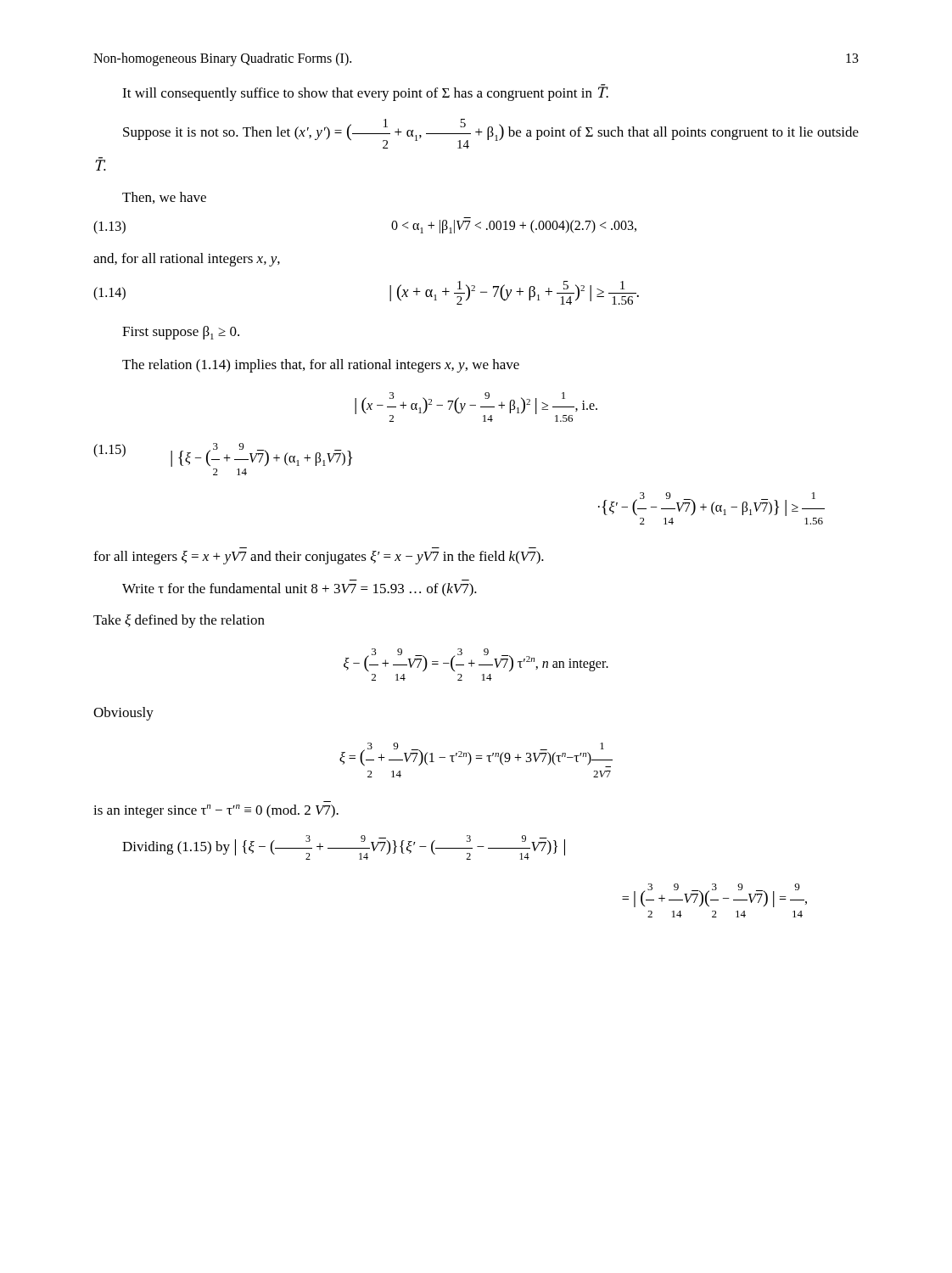952x1273 pixels.
Task: Navigate to the region starting "(1.14) | (x"
Action: click(476, 293)
